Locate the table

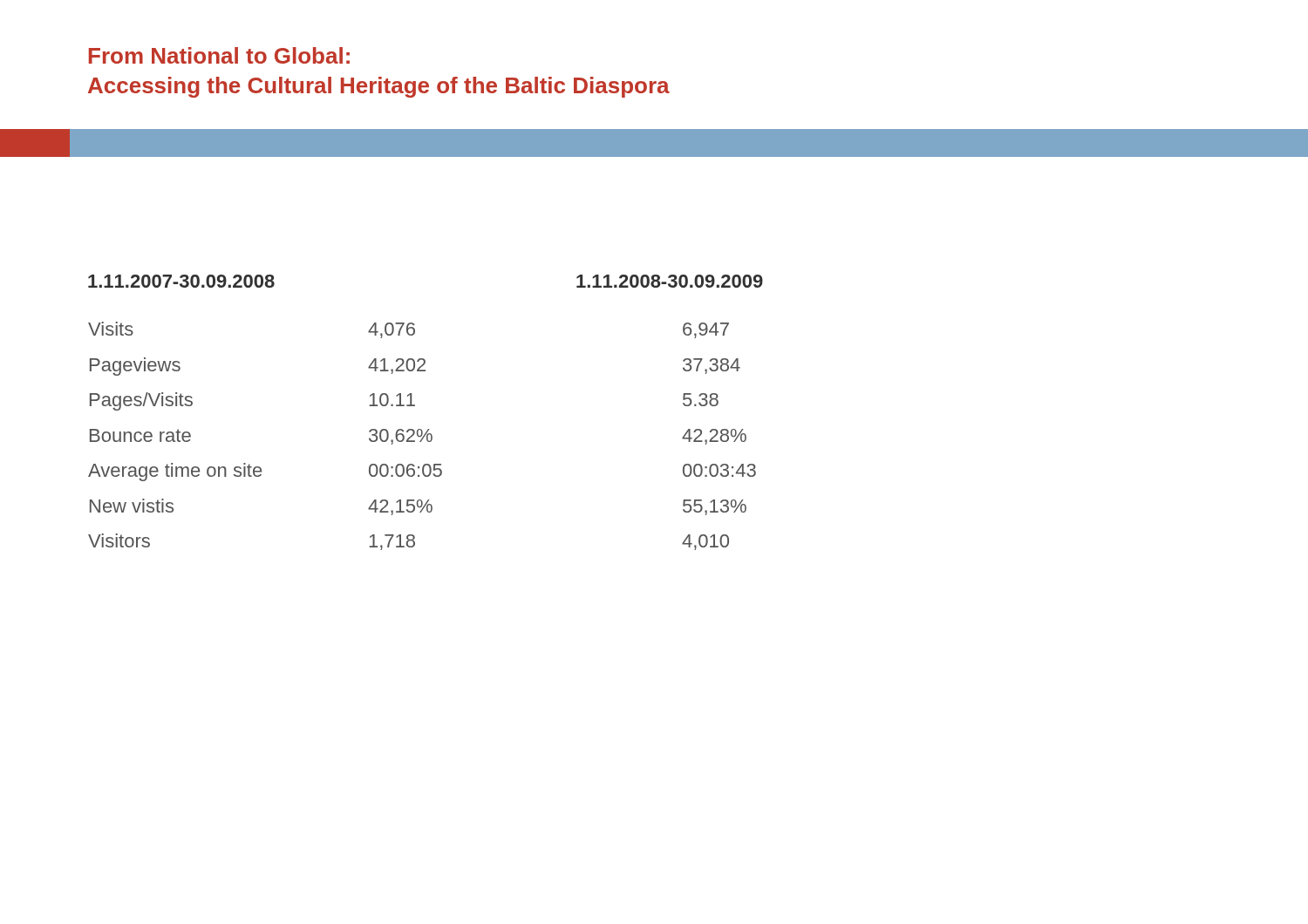[x=654, y=415]
